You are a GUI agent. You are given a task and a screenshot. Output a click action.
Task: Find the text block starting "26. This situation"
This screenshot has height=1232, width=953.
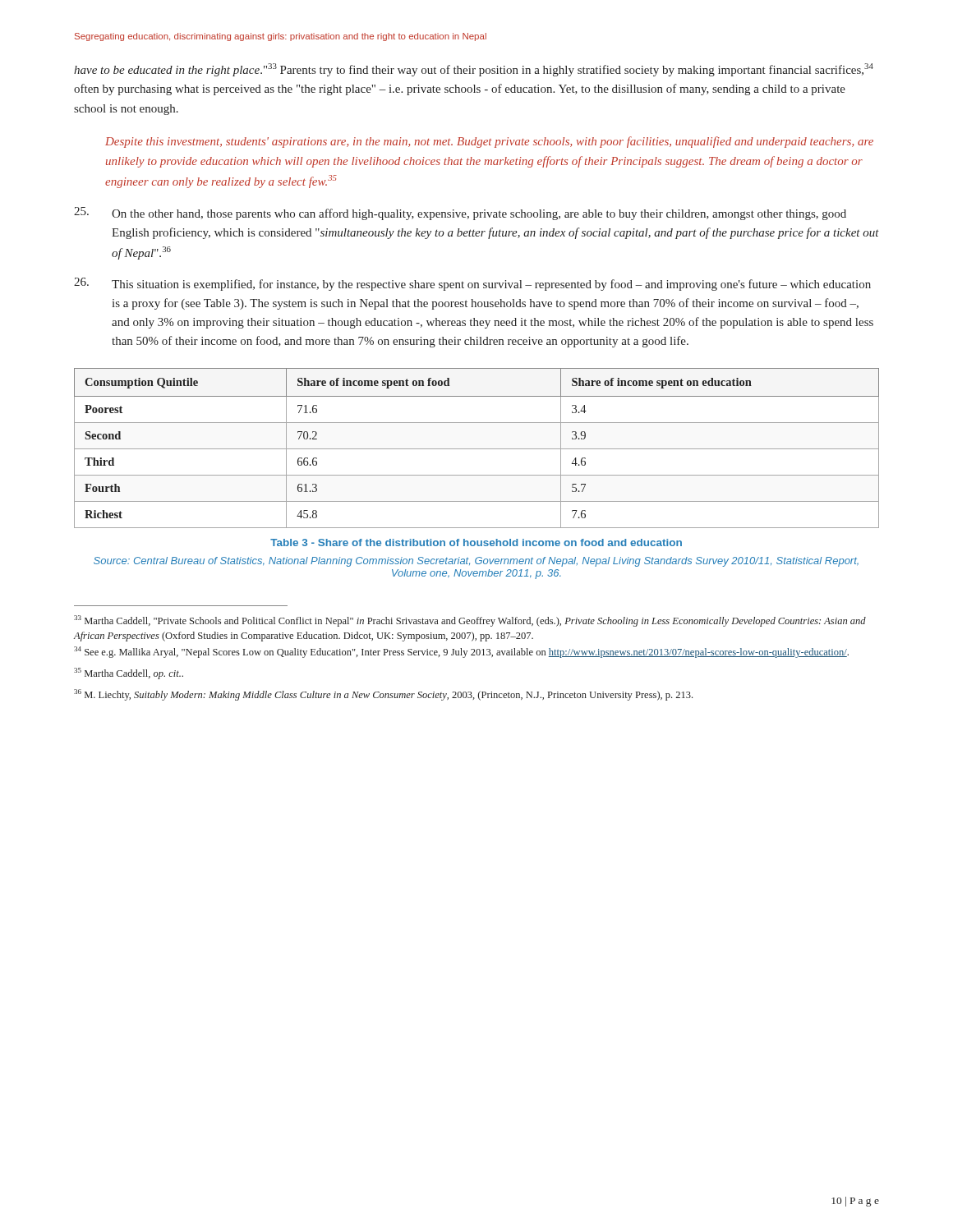tap(476, 313)
